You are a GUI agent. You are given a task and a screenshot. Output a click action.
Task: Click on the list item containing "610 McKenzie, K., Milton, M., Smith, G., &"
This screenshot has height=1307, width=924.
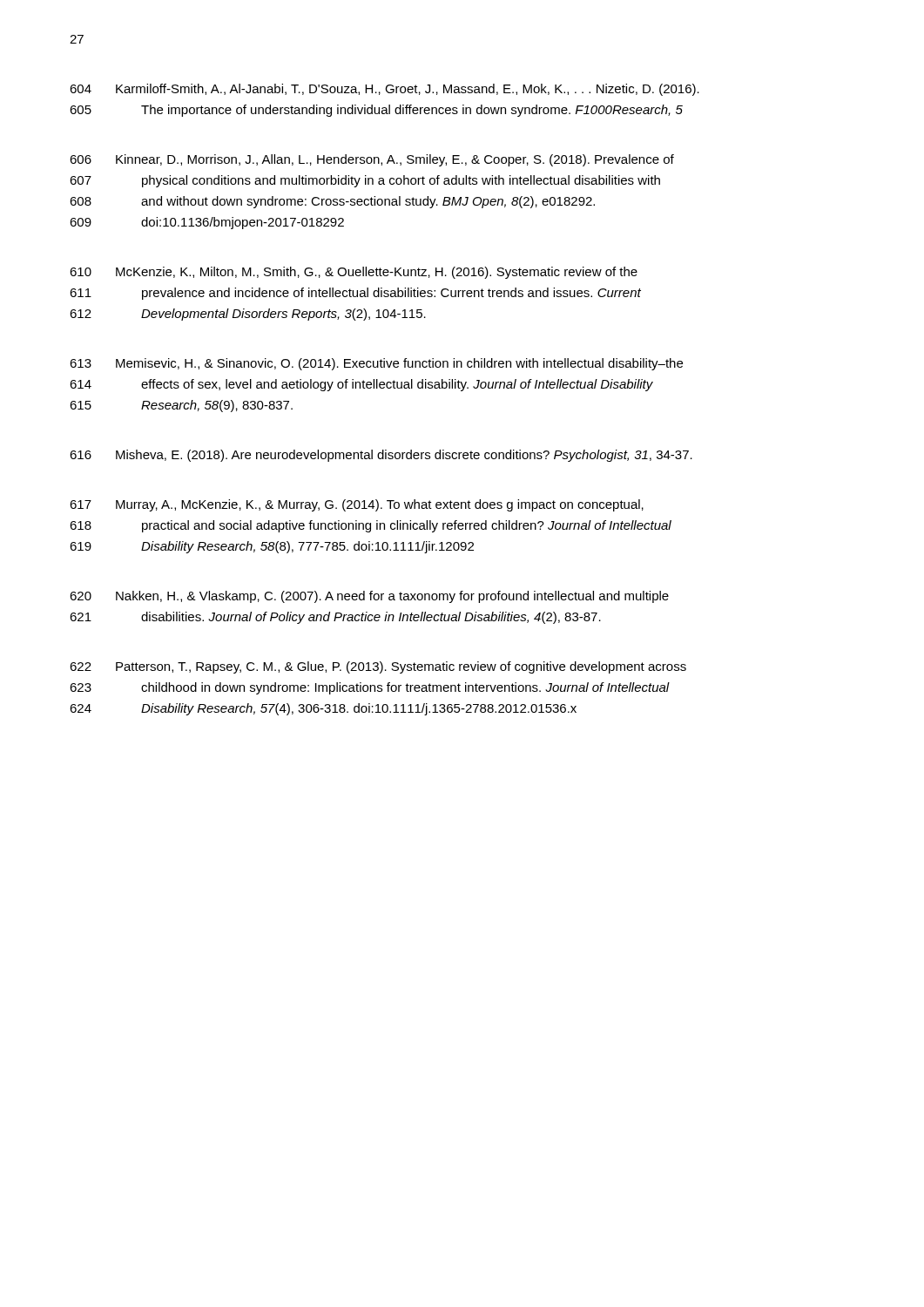(x=462, y=272)
